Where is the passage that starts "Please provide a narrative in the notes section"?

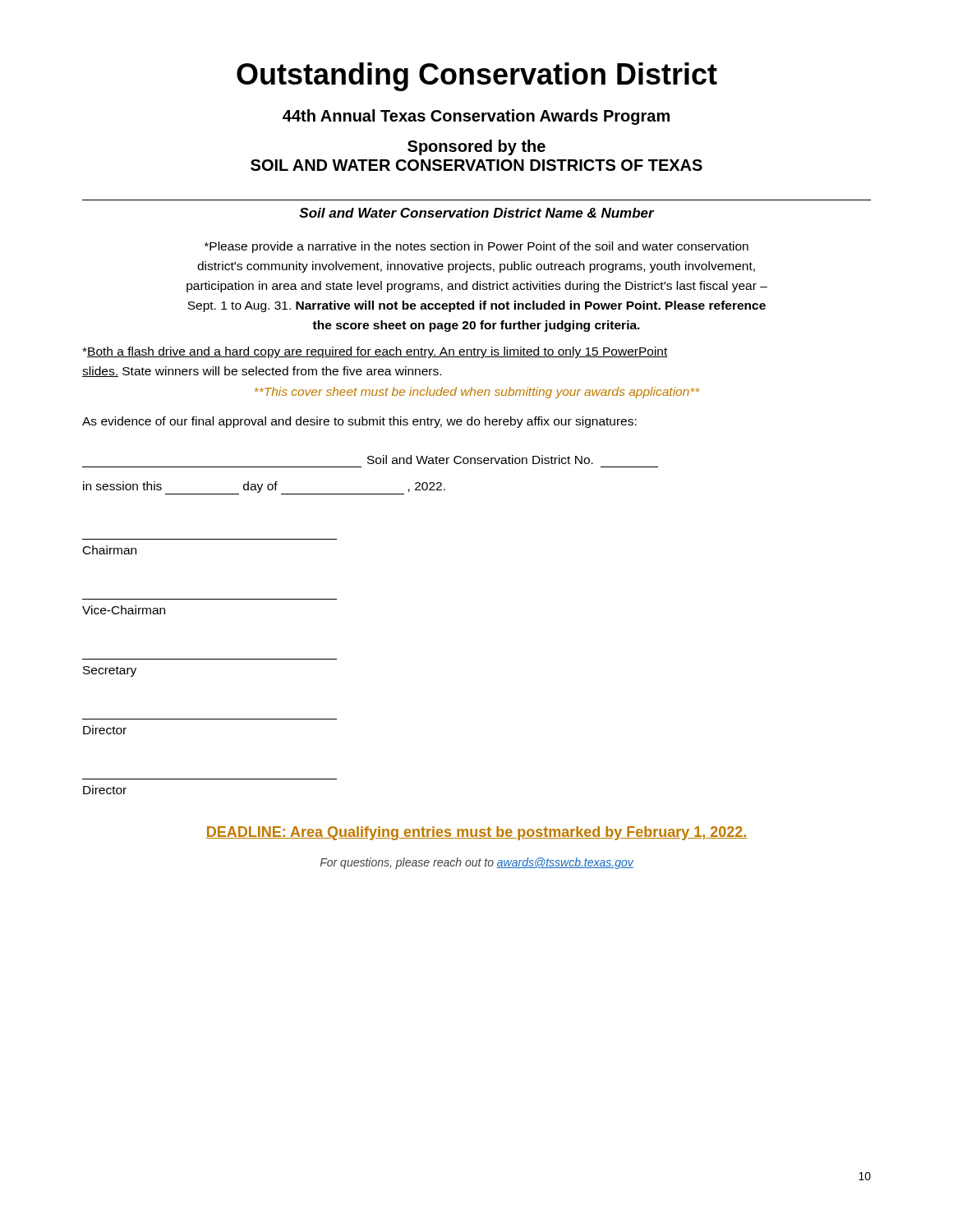[476, 285]
